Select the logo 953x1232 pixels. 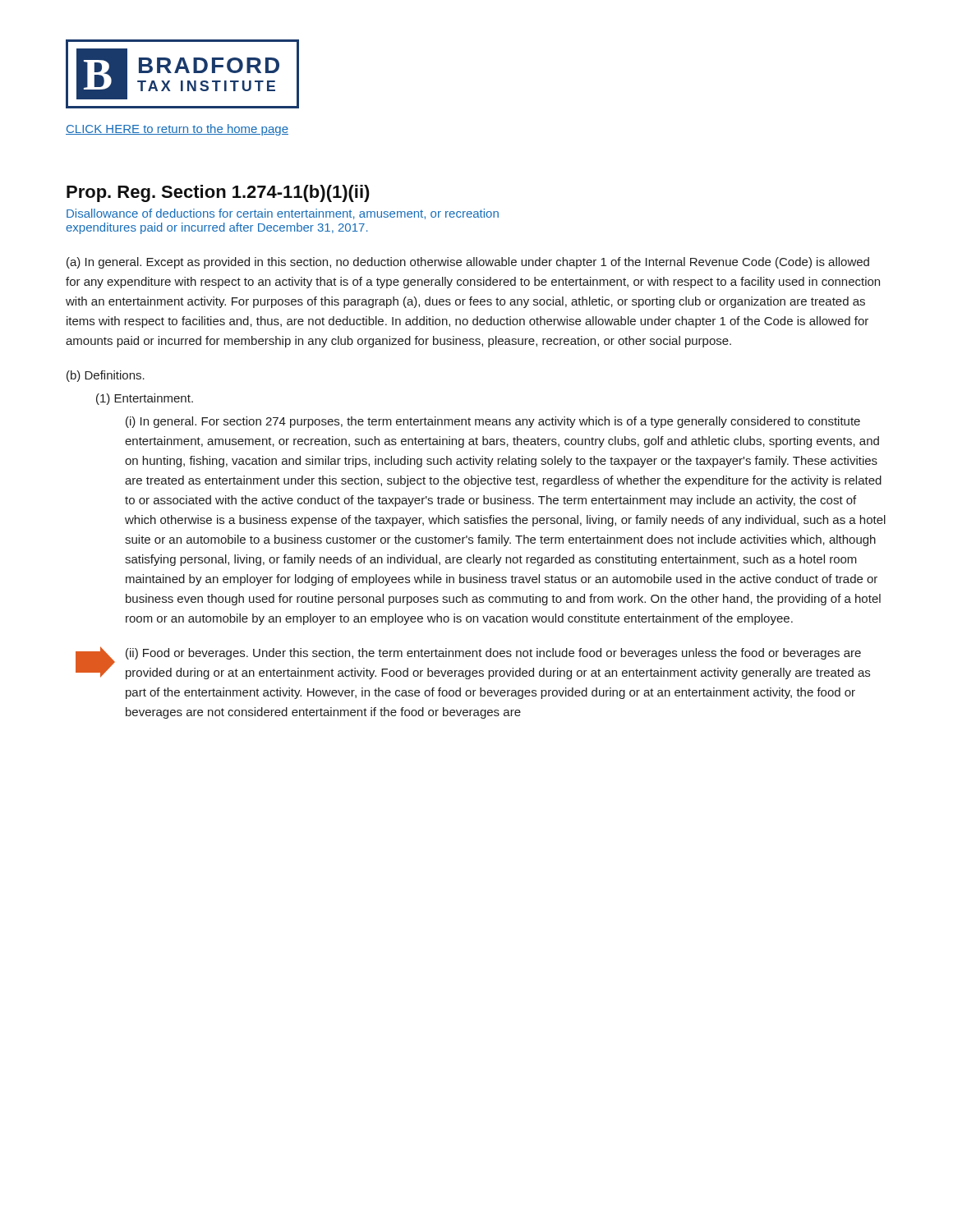(x=476, y=78)
